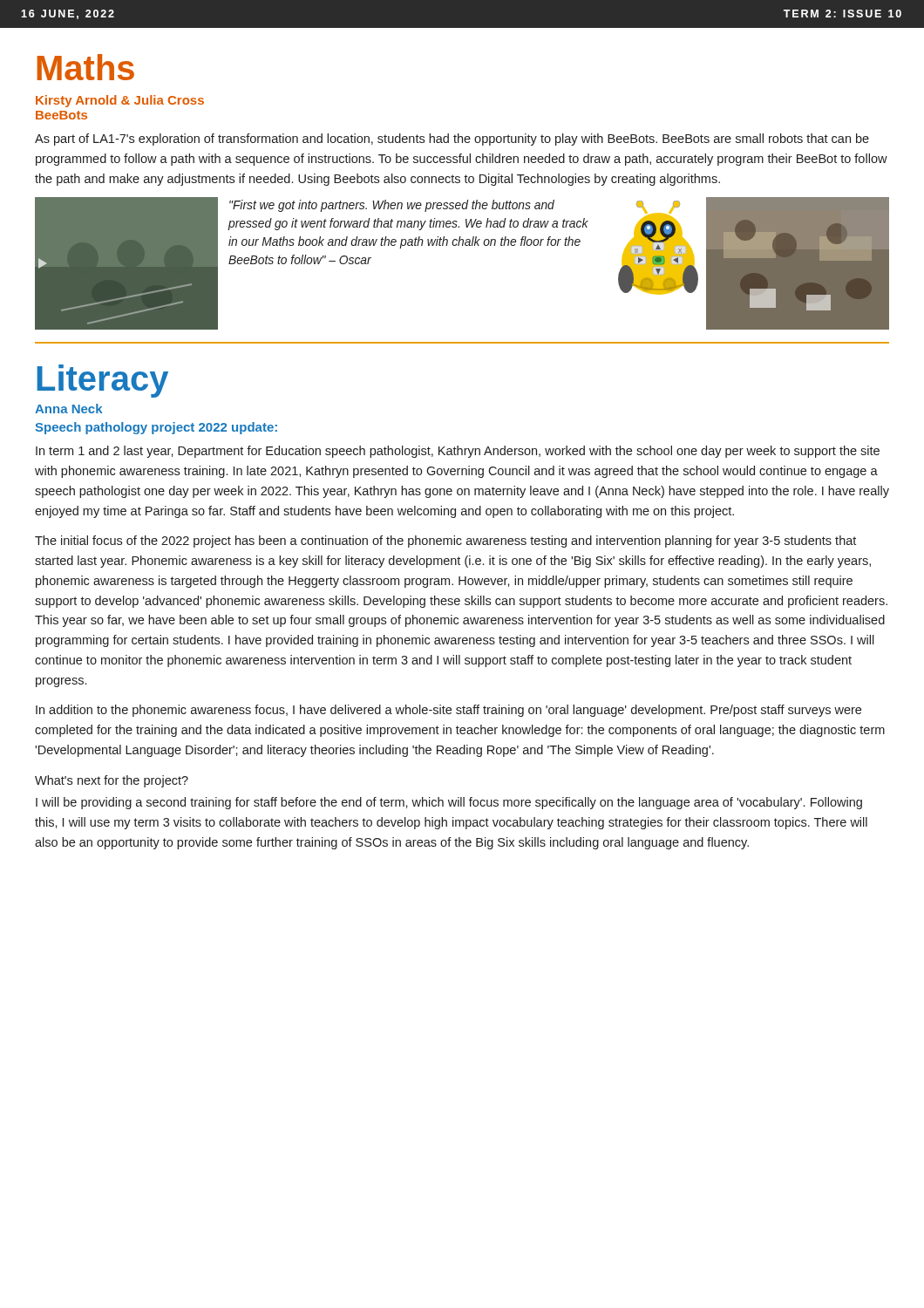This screenshot has width=924, height=1308.
Task: Click on the illustration
Action: (658, 253)
